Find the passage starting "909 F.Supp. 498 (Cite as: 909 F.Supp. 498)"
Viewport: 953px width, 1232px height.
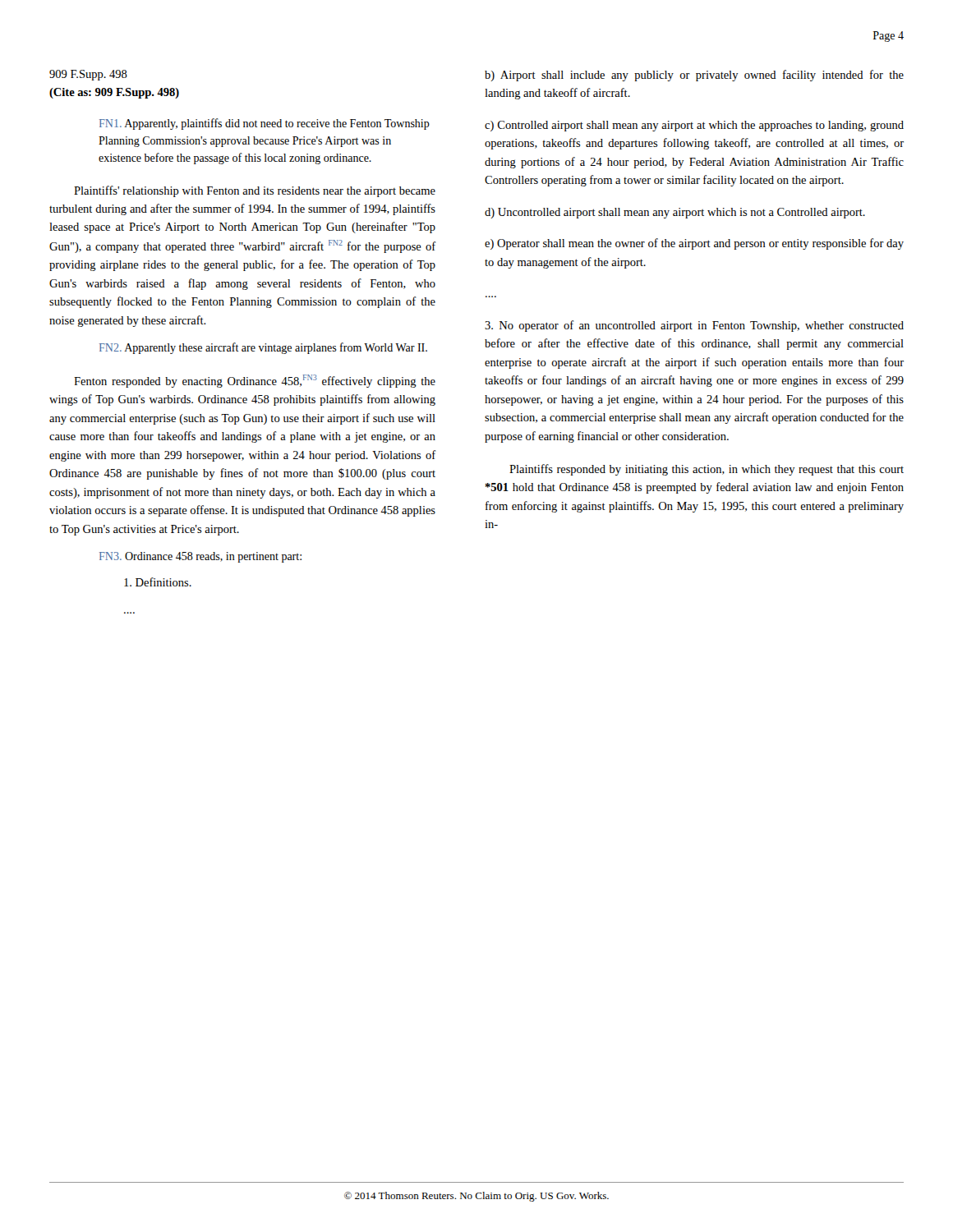114,83
